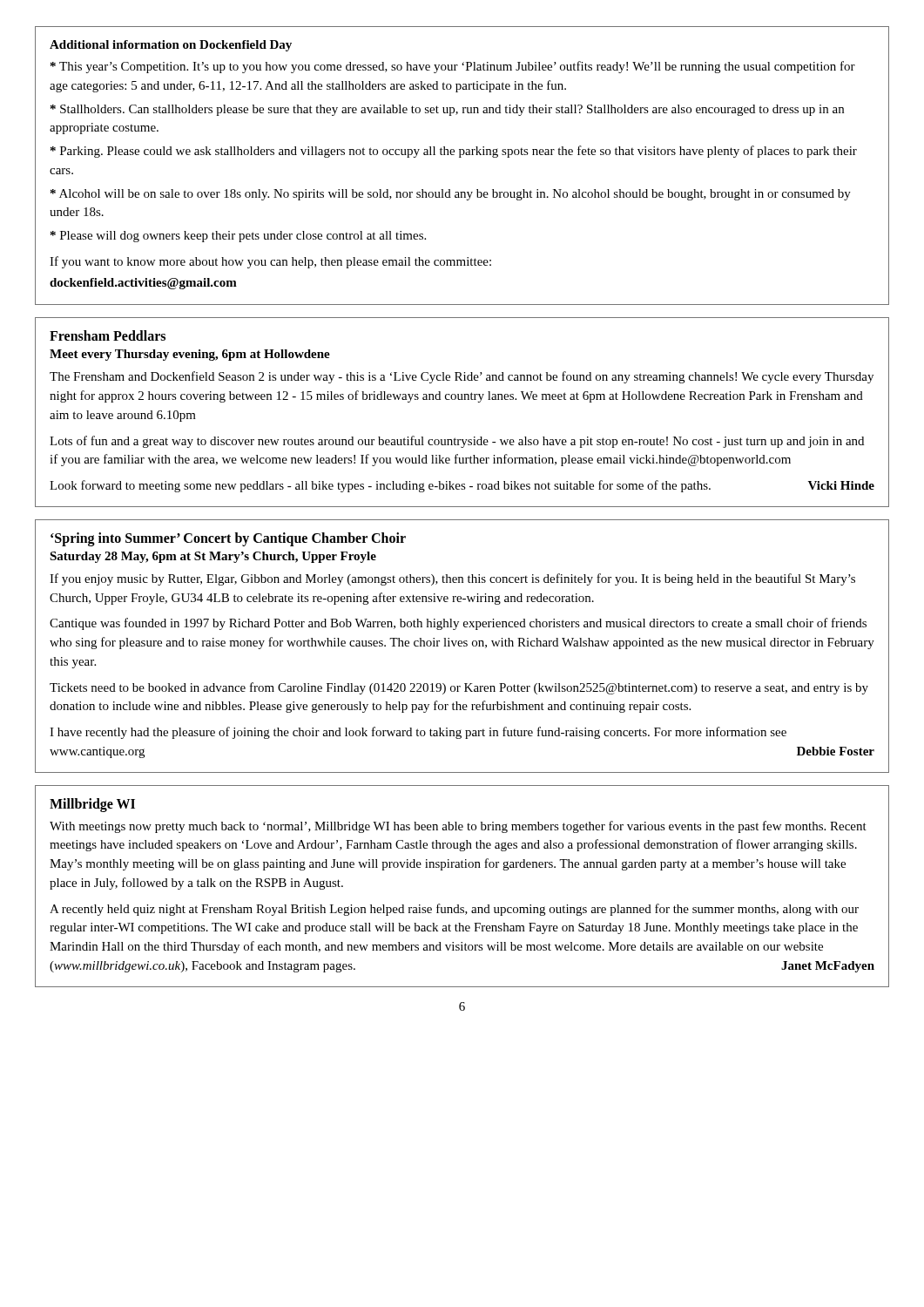The height and width of the screenshot is (1307, 924).
Task: Locate the region starting "‘Spring into Summer’ Concert by"
Action: (462, 646)
